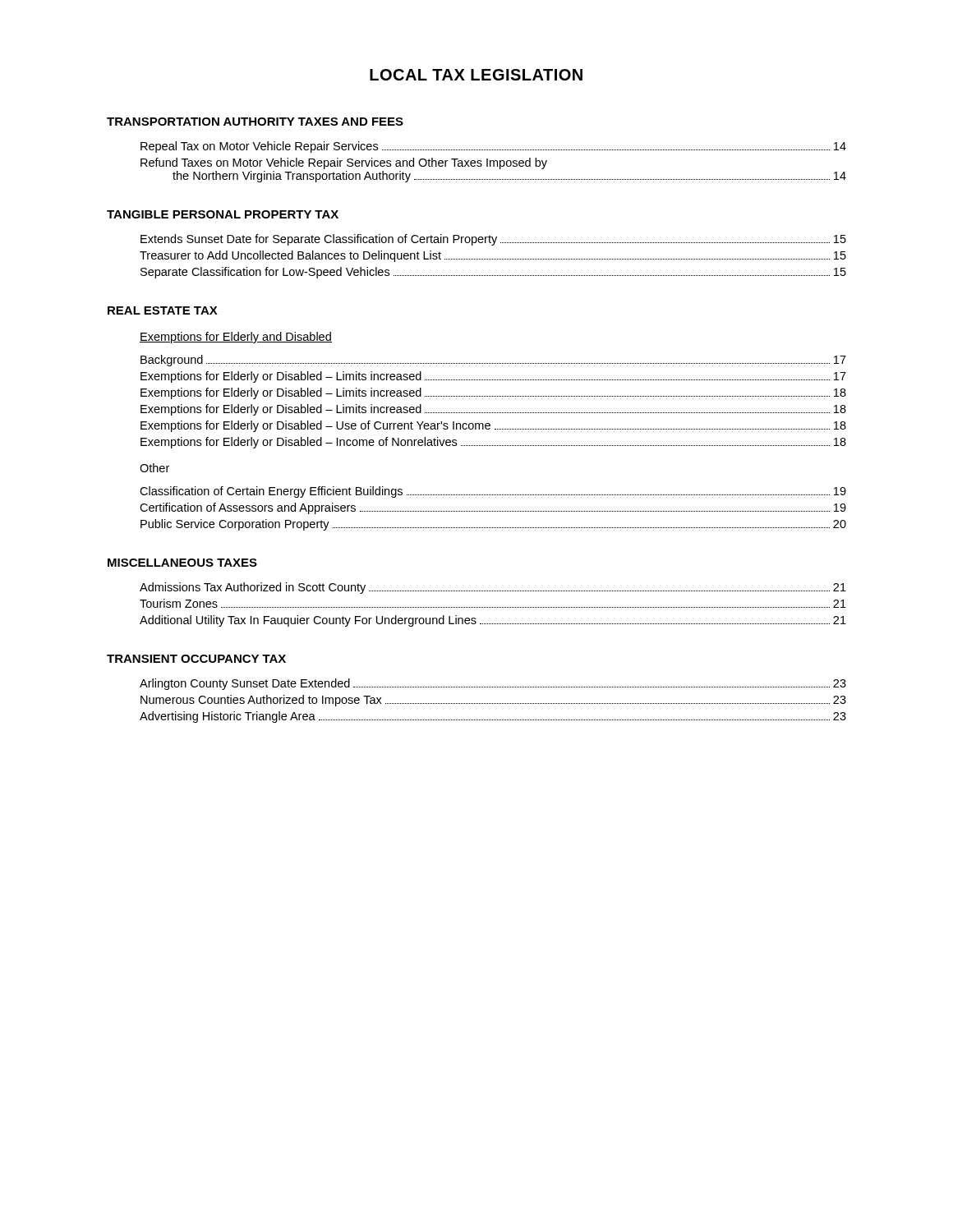Locate the block of text that opens with "Public Service Corporation"
Image resolution: width=953 pixels, height=1232 pixels.
click(x=493, y=524)
